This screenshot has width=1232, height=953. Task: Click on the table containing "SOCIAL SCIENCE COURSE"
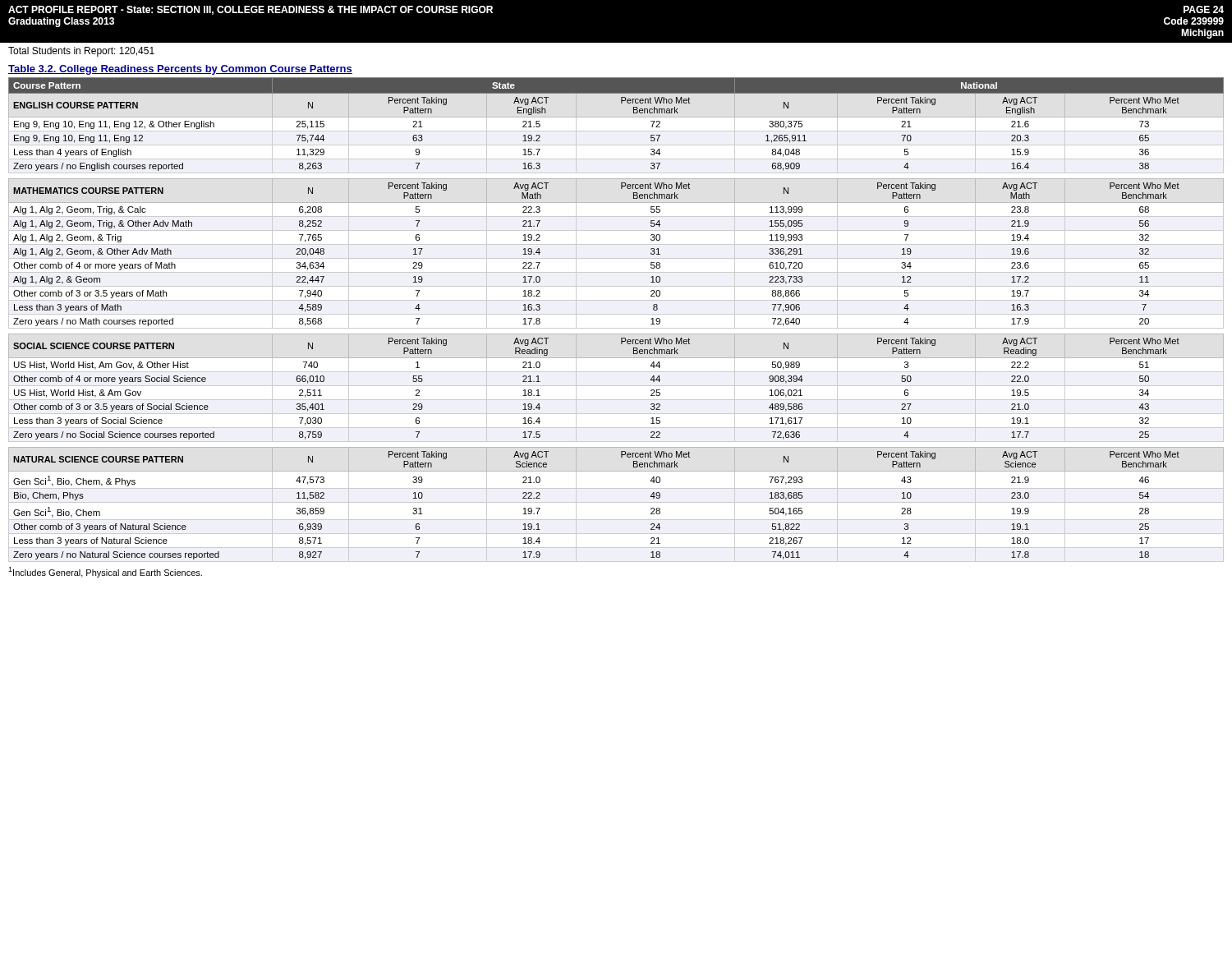pos(616,319)
